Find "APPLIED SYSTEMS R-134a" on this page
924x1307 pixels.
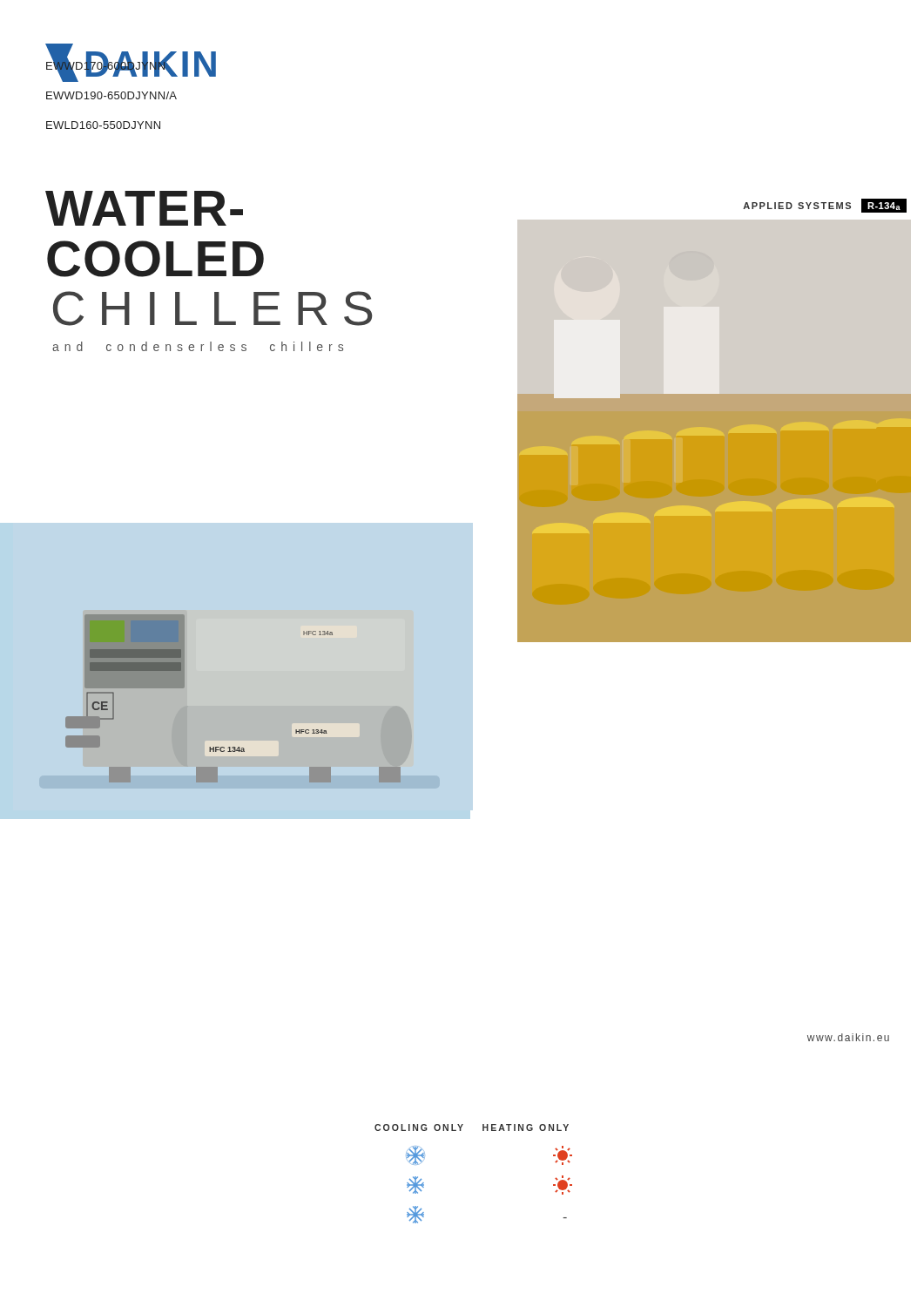tap(825, 206)
